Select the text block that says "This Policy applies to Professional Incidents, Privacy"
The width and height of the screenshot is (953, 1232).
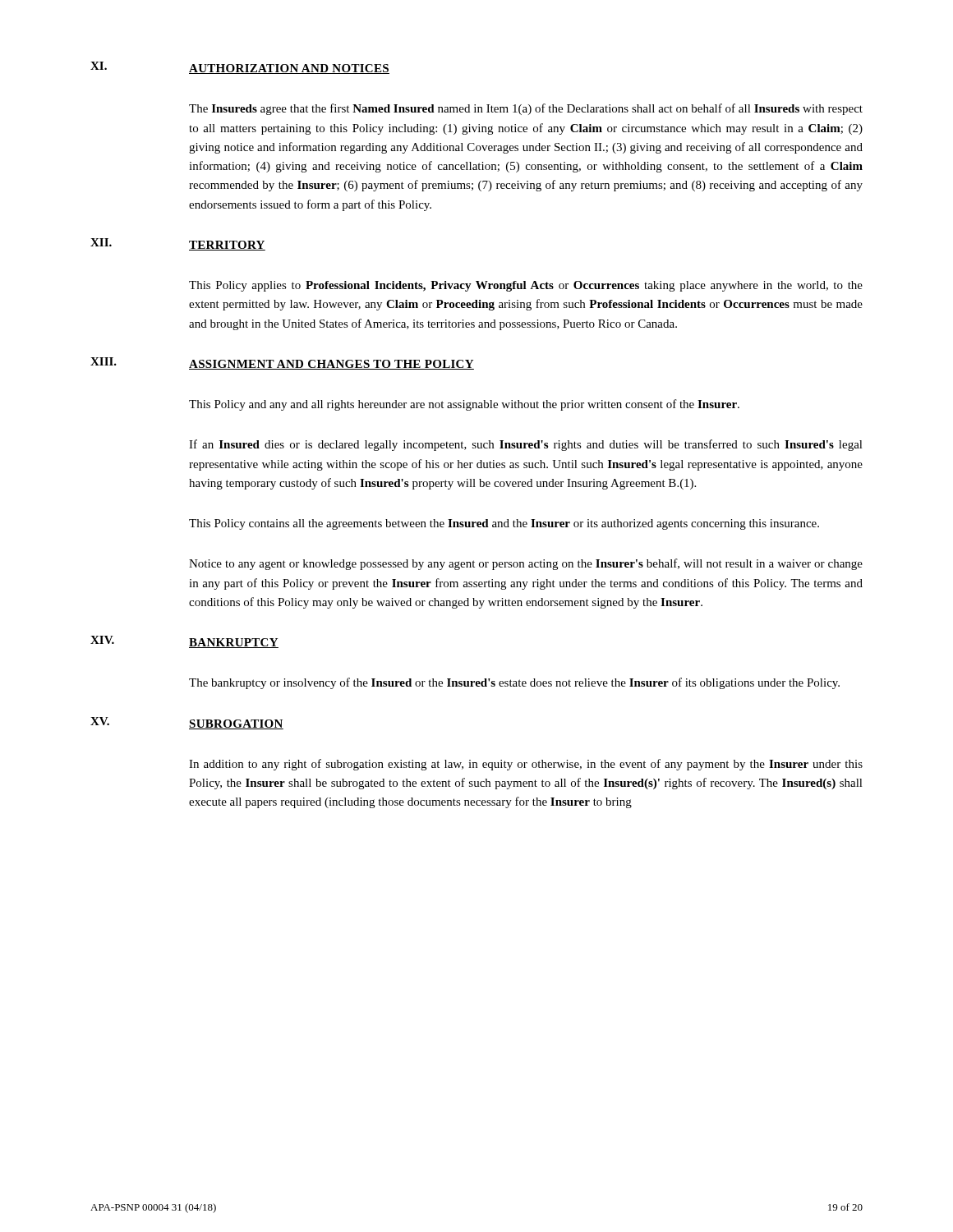click(x=476, y=305)
